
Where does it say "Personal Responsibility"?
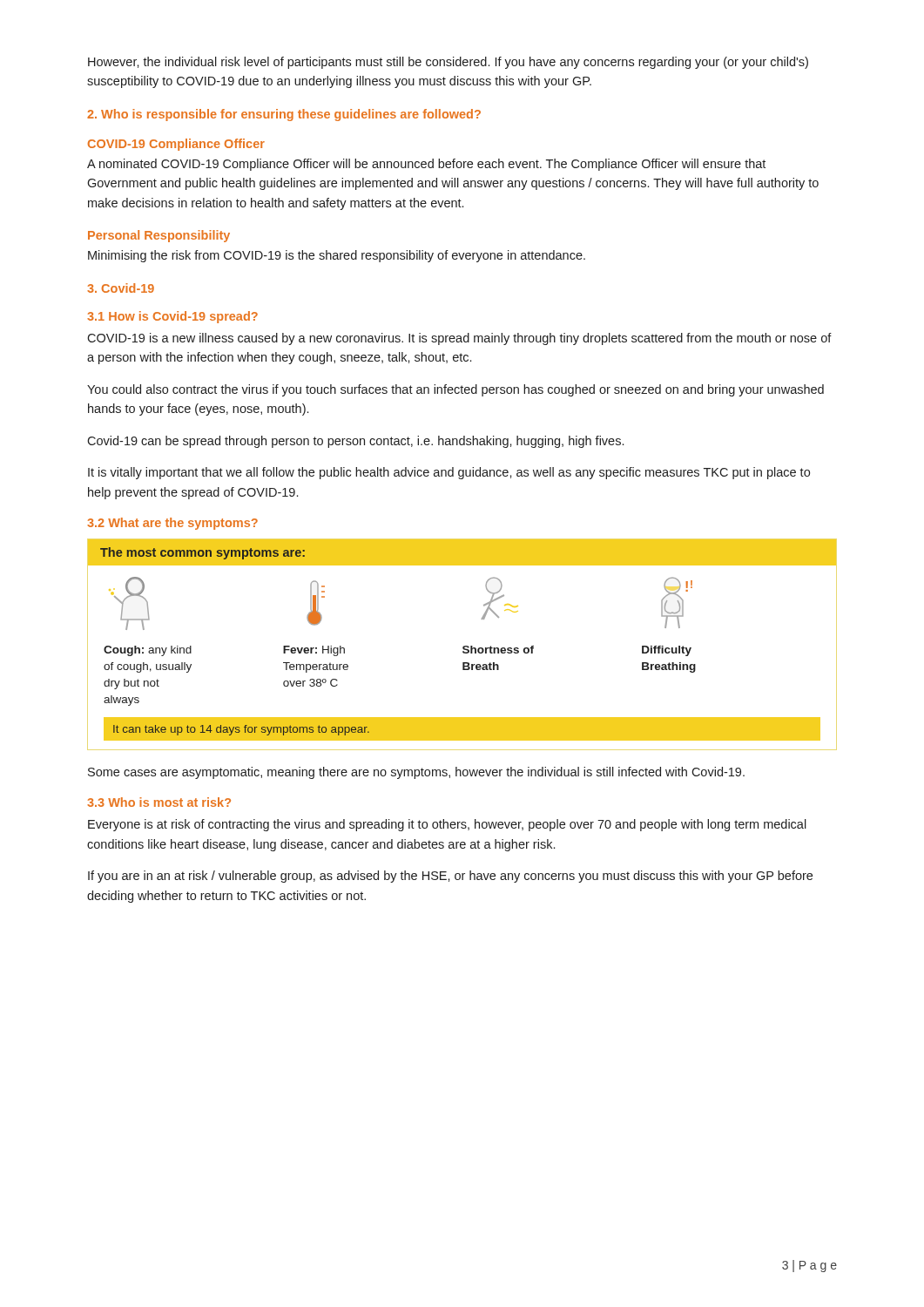click(159, 236)
